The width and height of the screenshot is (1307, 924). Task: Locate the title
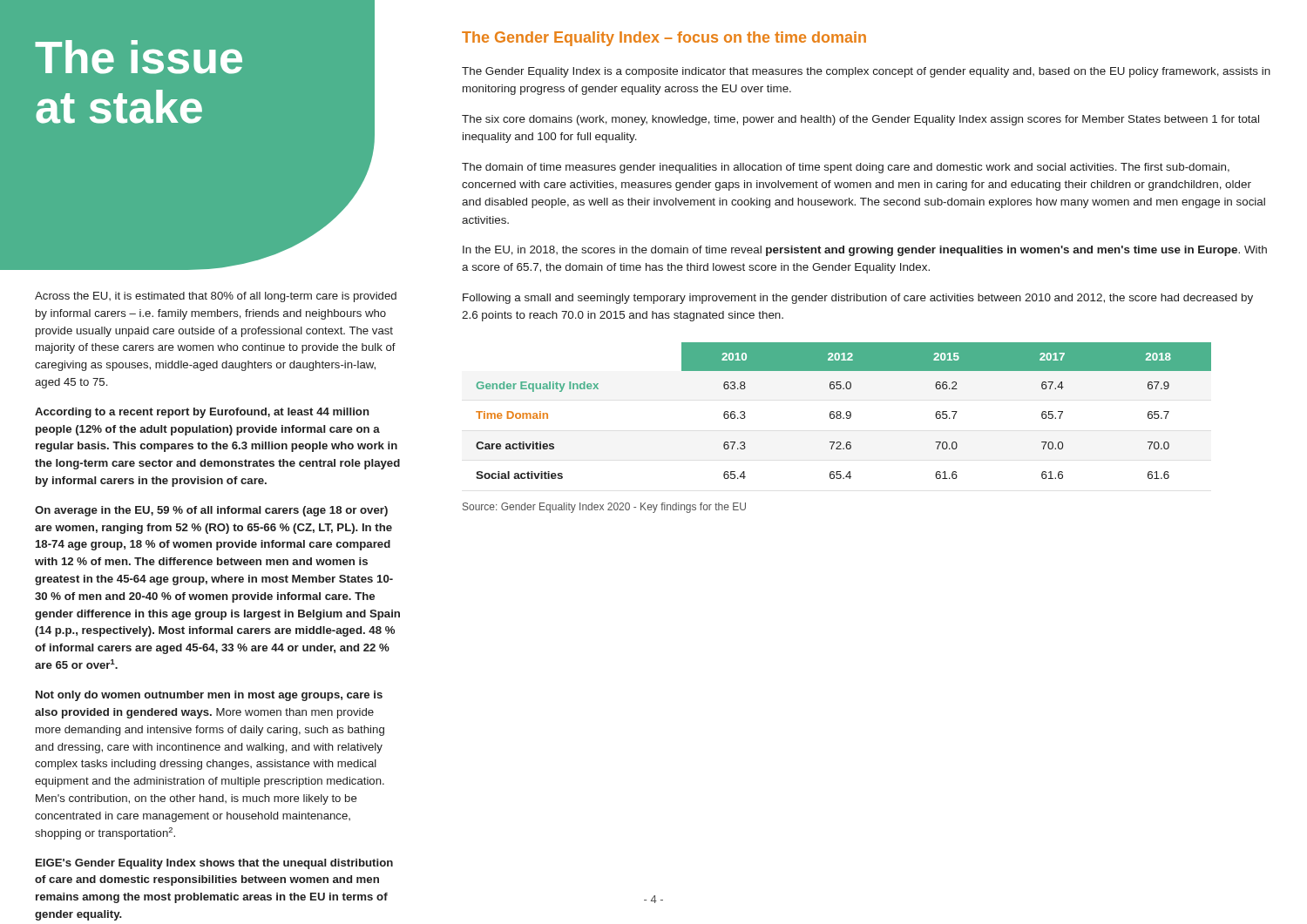point(139,83)
